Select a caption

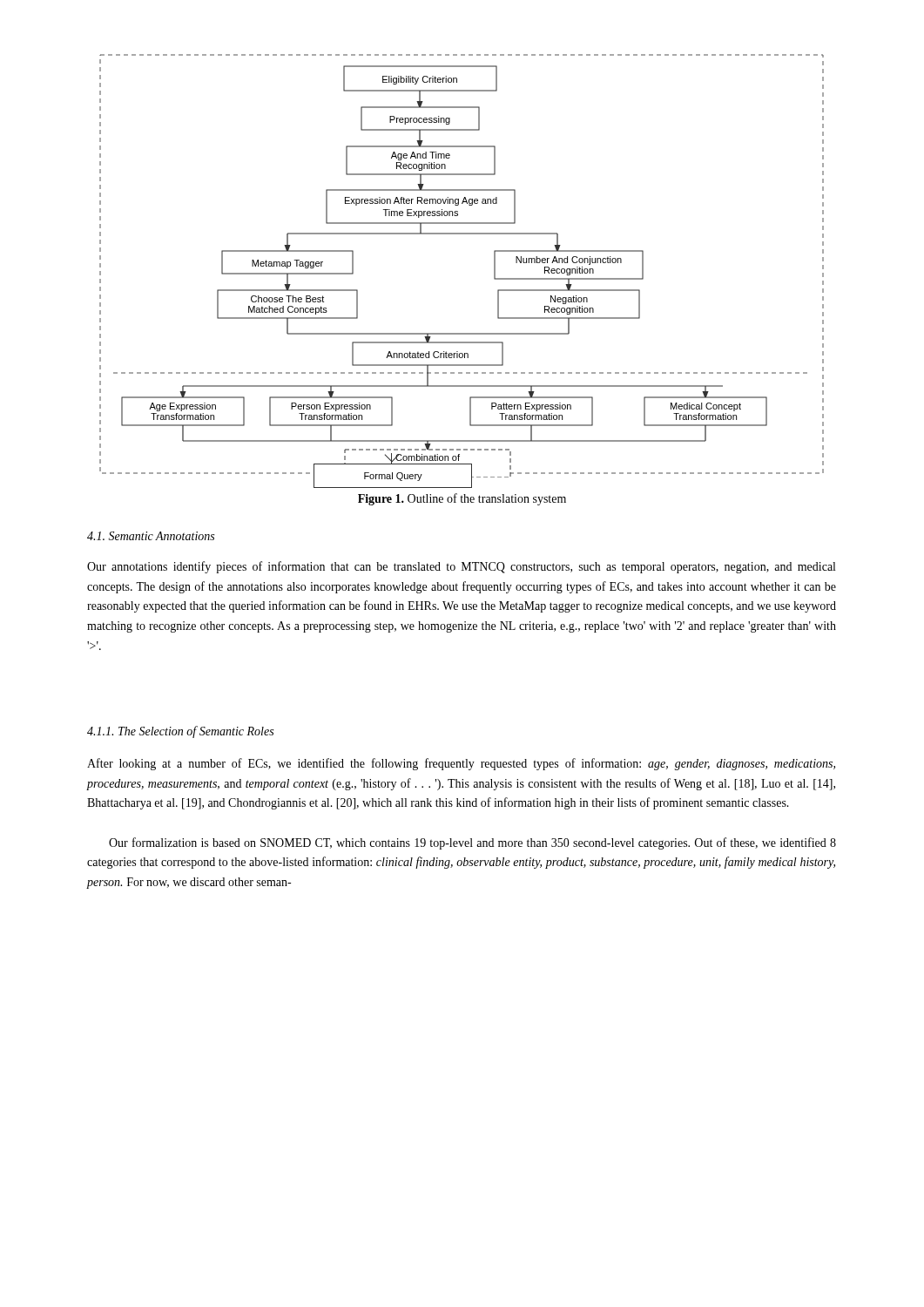462,499
